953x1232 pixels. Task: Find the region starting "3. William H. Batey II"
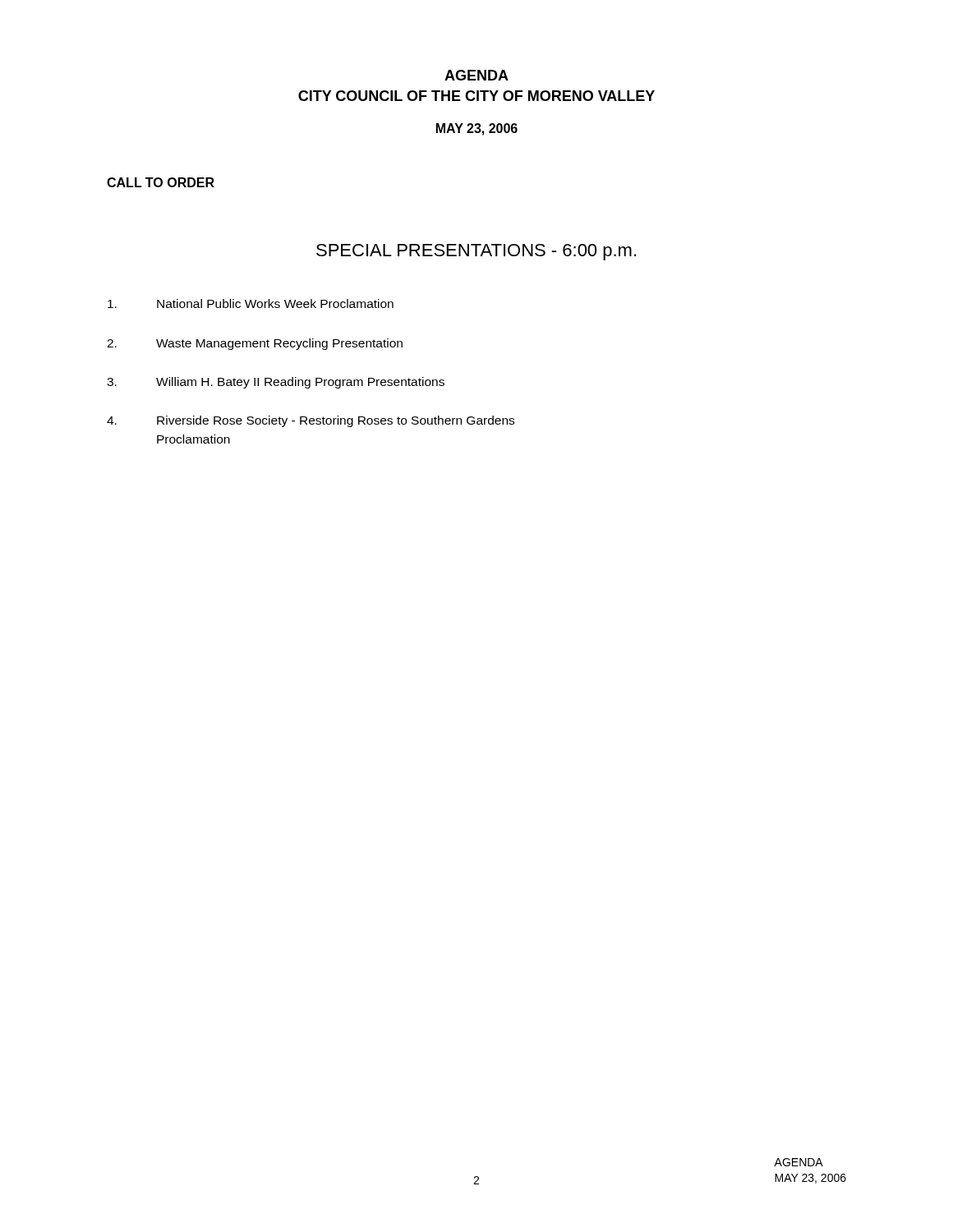pos(276,383)
